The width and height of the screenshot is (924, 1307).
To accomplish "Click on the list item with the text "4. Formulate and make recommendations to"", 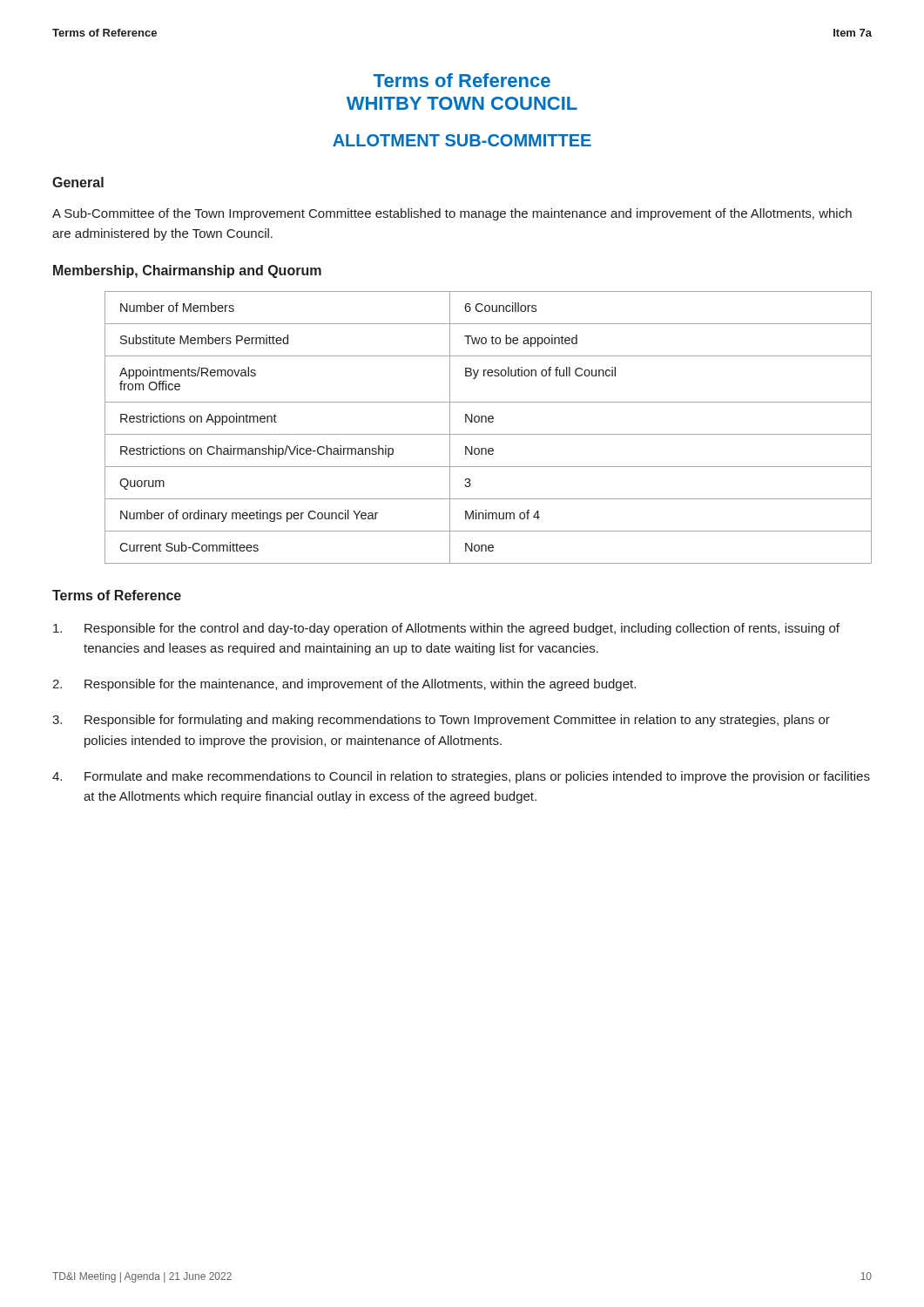I will click(462, 786).
